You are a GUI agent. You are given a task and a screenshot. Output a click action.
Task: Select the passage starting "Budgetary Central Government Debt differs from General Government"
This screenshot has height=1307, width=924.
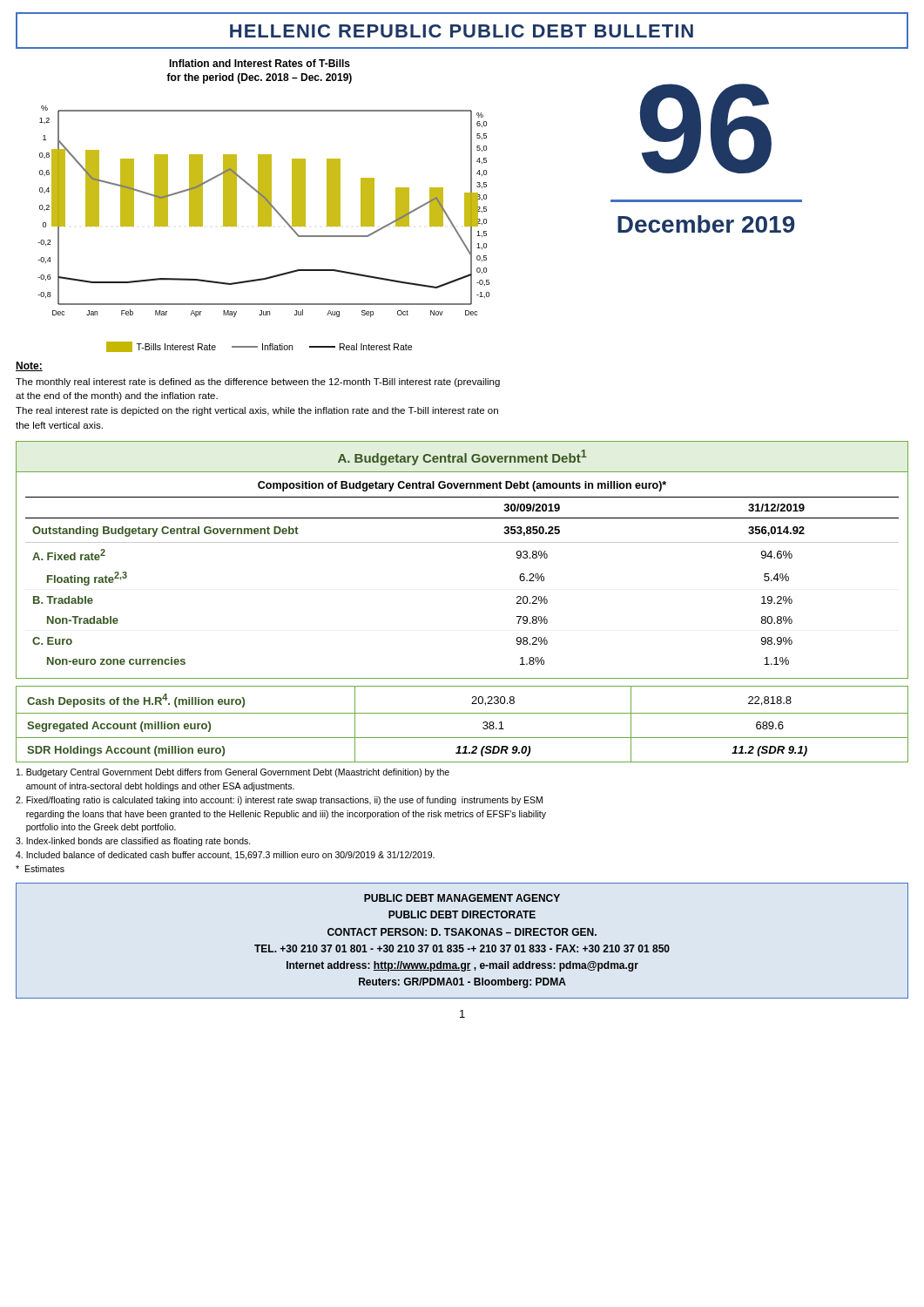tap(281, 820)
